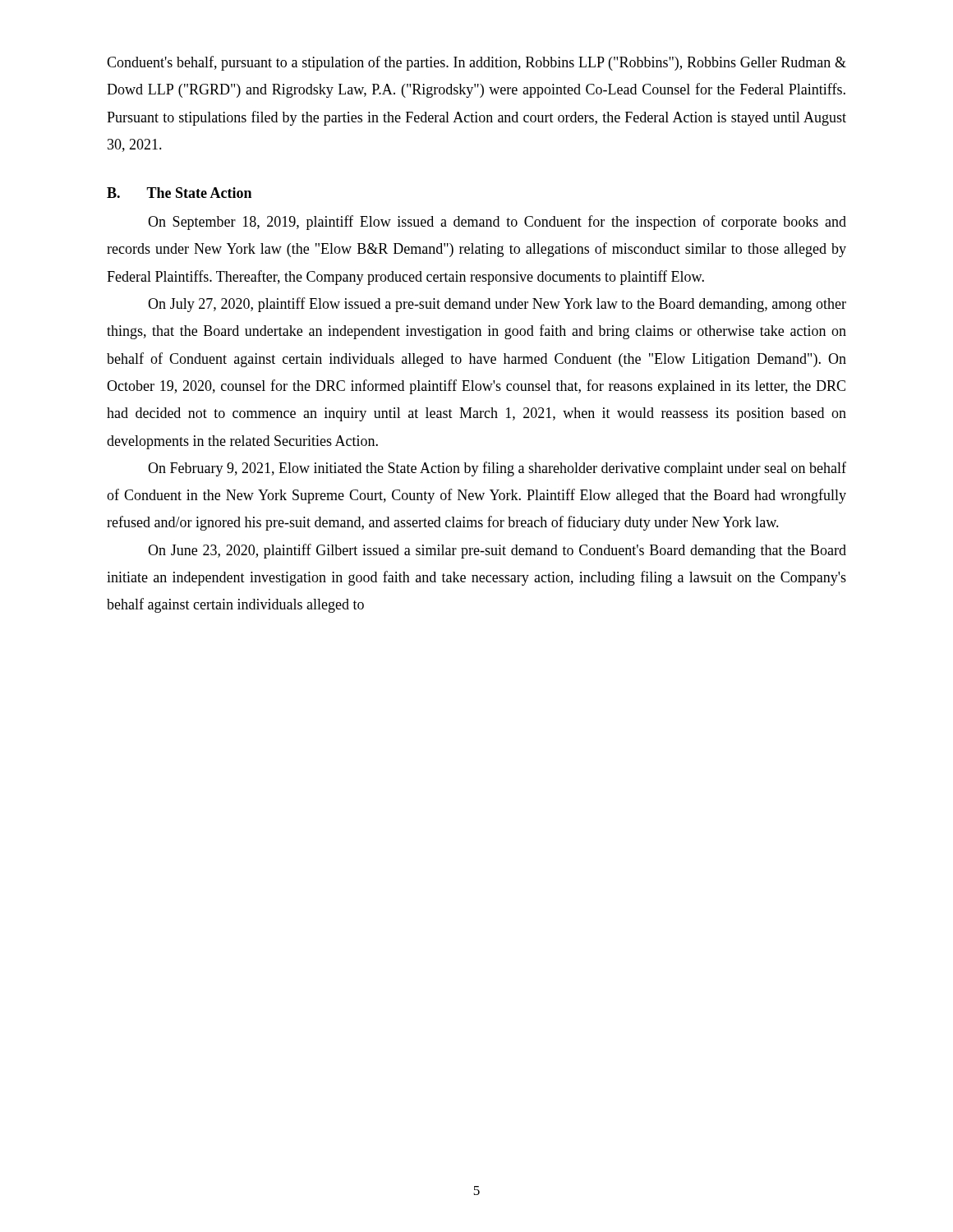Click the passage that begins "On September 18, 2019,"

coord(476,250)
